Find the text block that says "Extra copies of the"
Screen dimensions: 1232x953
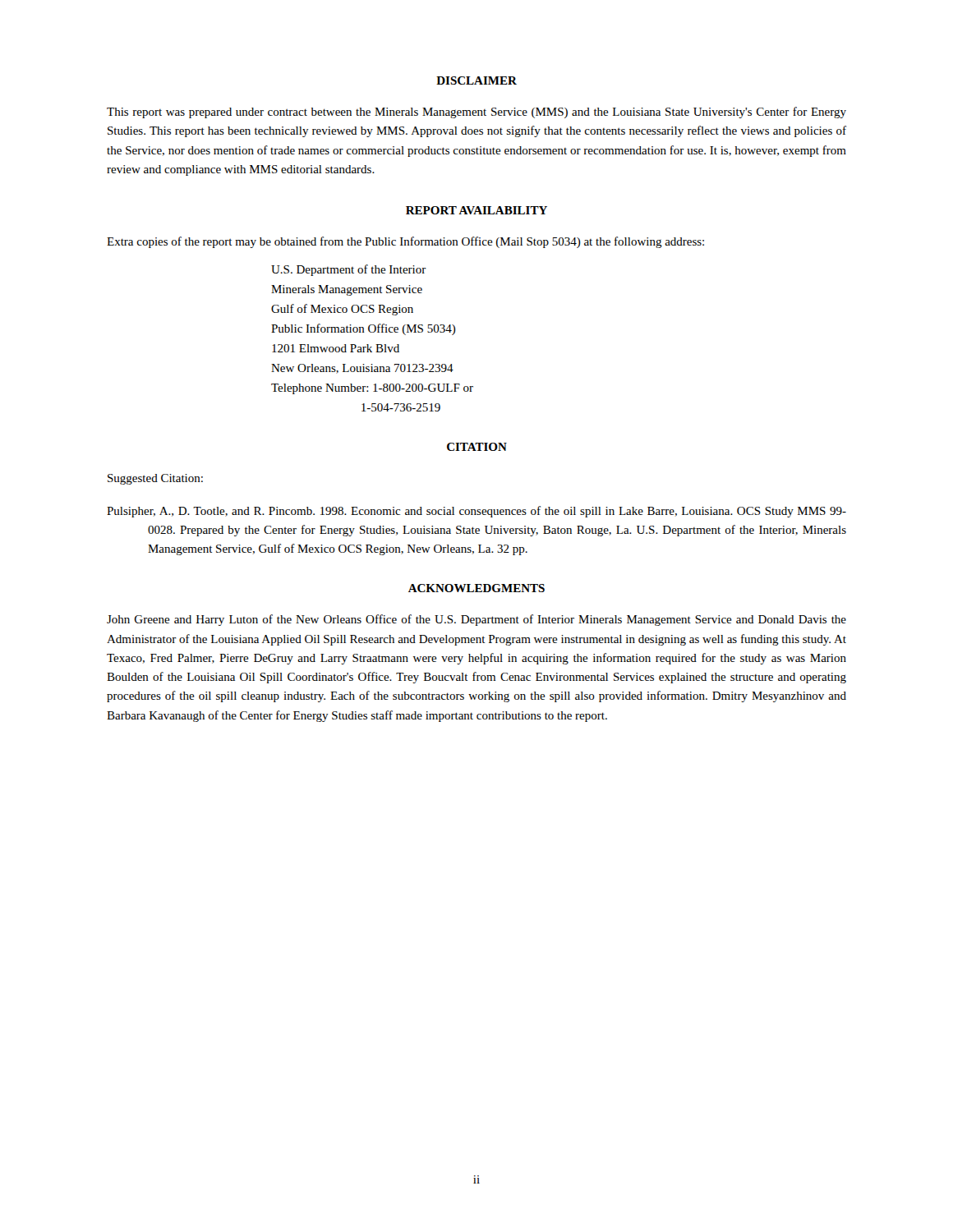[406, 241]
